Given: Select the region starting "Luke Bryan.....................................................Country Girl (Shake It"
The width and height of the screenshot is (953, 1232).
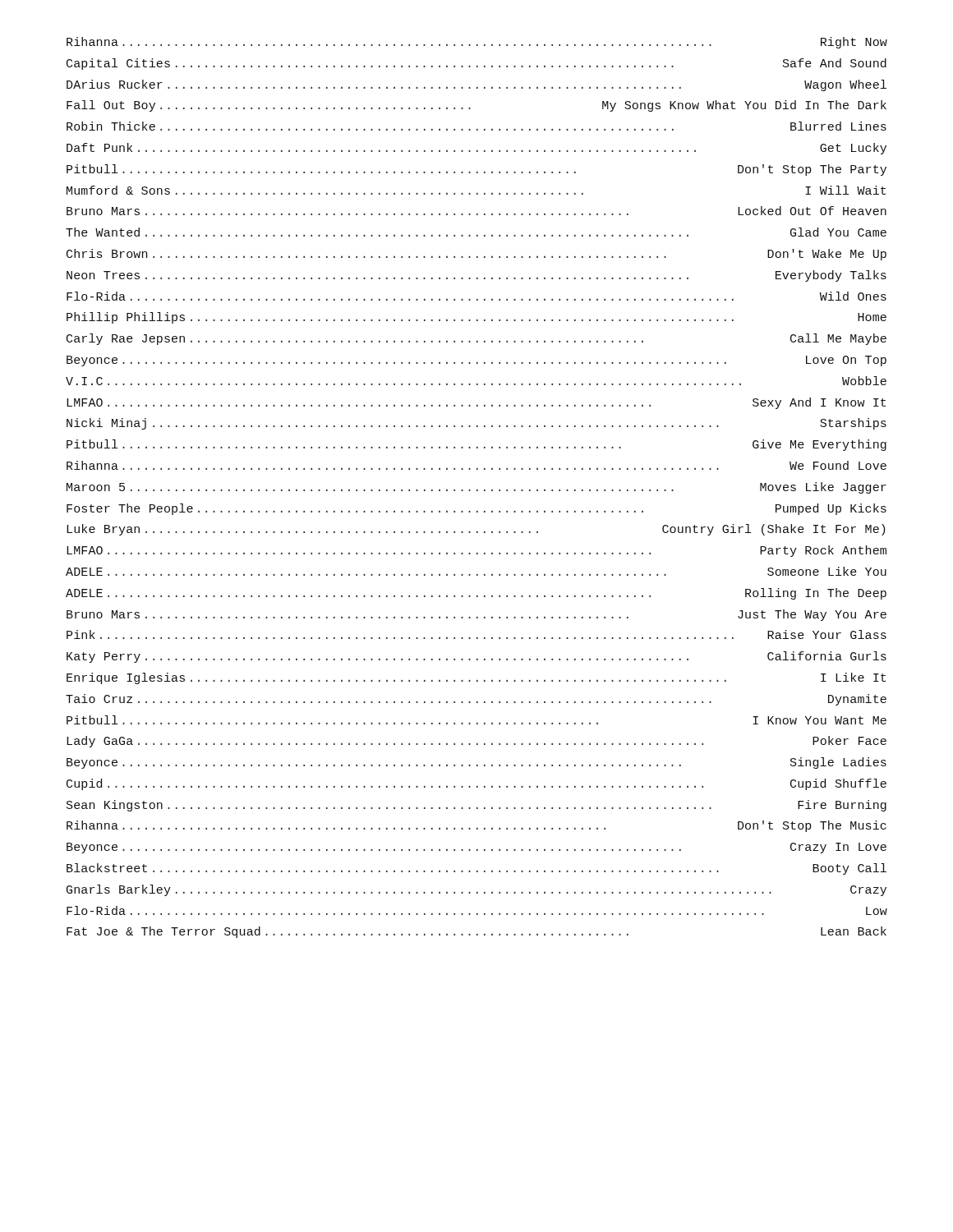Looking at the screenshot, I should 476,531.
